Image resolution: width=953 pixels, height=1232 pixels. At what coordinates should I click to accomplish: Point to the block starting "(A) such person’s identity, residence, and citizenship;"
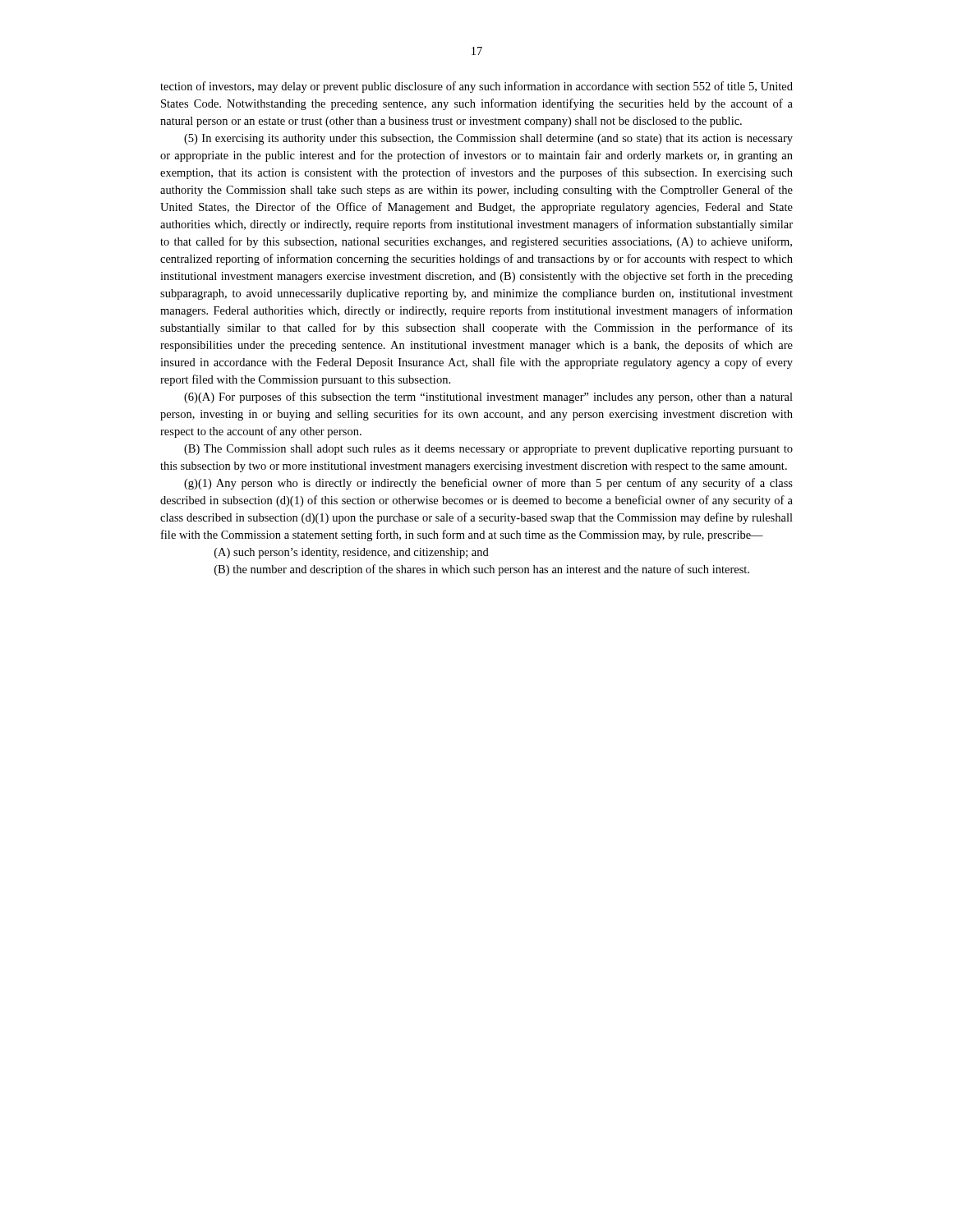[x=351, y=552]
